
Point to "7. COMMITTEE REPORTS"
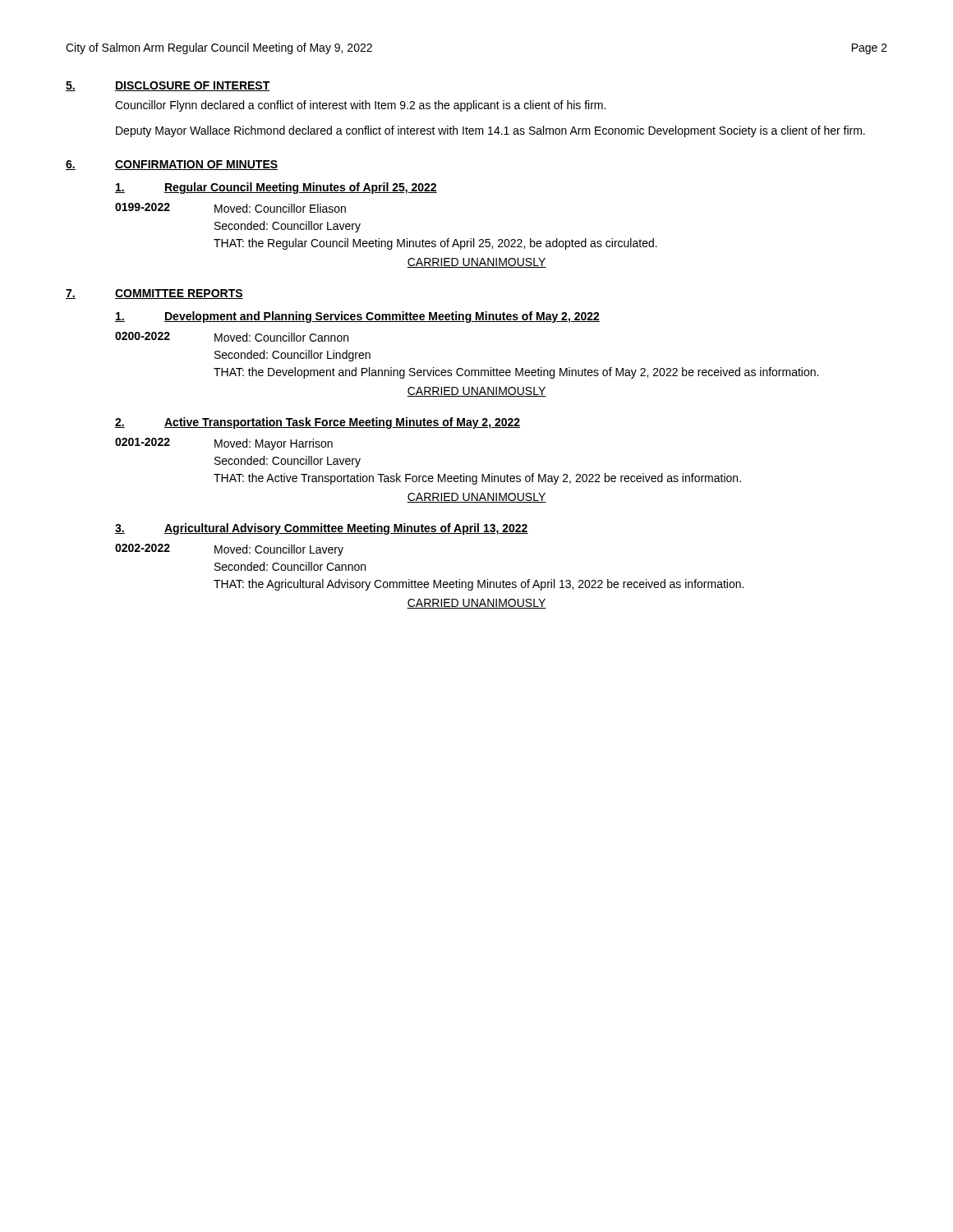tap(154, 293)
